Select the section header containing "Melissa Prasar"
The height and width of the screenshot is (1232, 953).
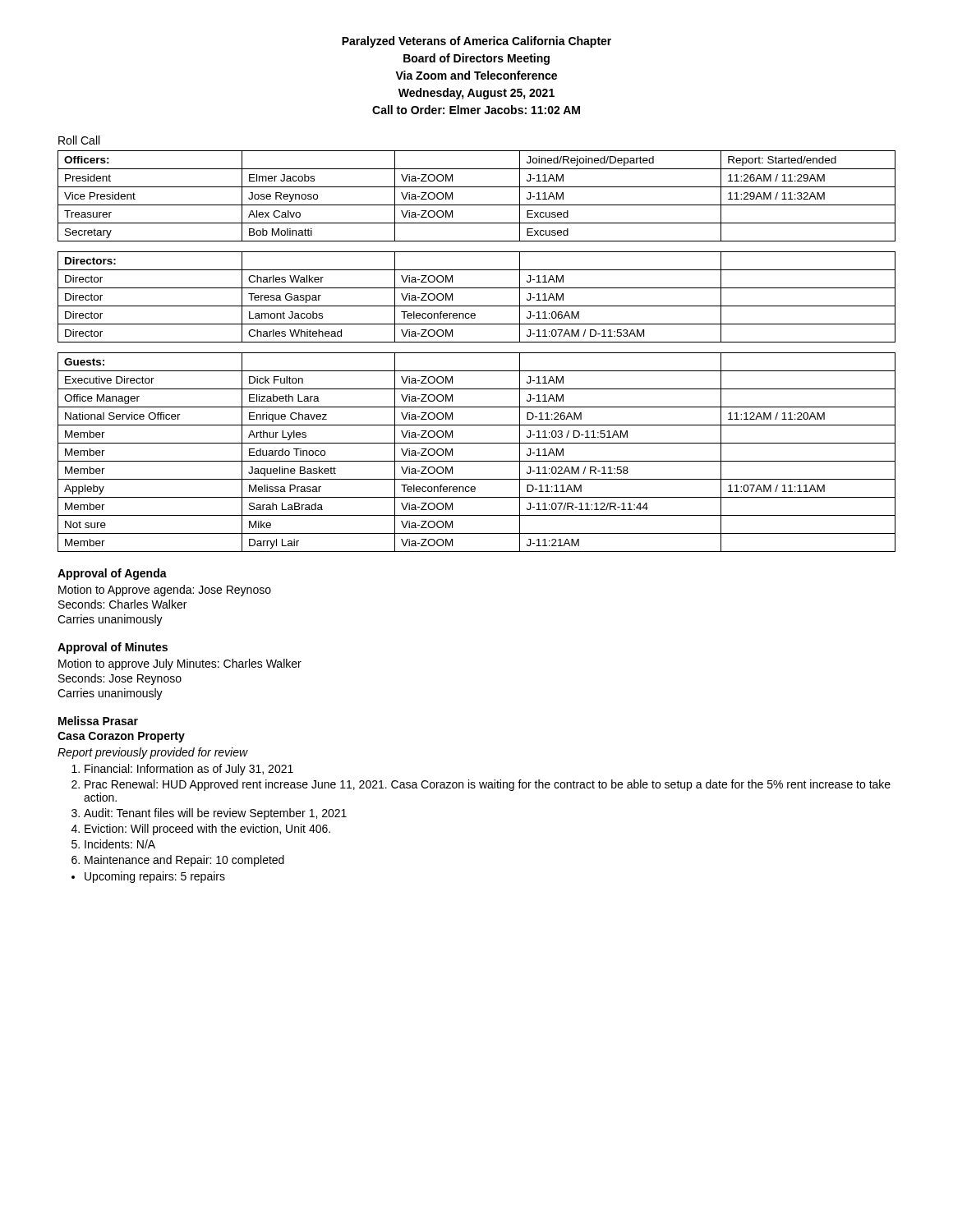pos(98,721)
